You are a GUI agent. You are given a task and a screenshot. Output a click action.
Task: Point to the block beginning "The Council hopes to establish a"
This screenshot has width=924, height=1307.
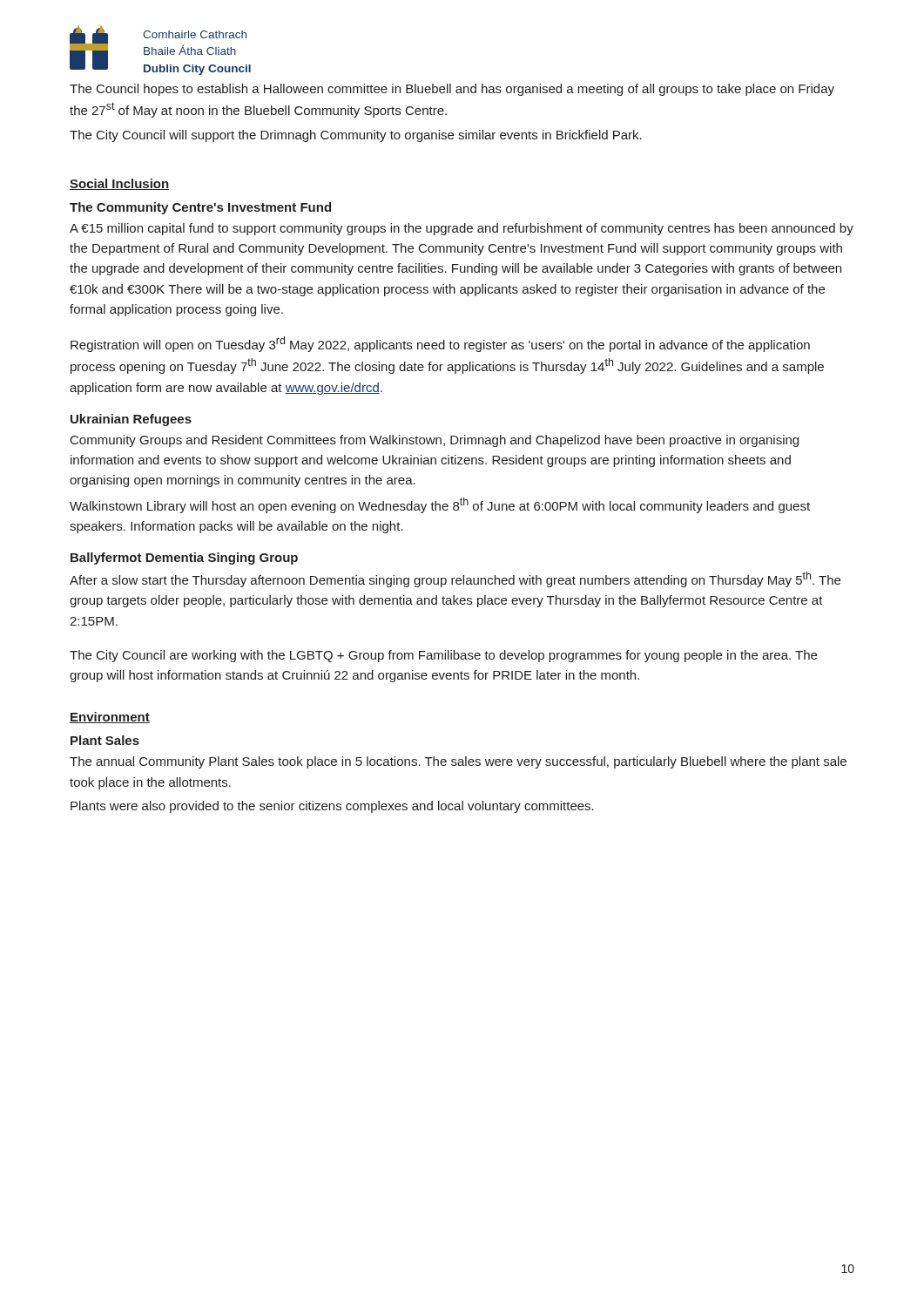click(x=452, y=90)
